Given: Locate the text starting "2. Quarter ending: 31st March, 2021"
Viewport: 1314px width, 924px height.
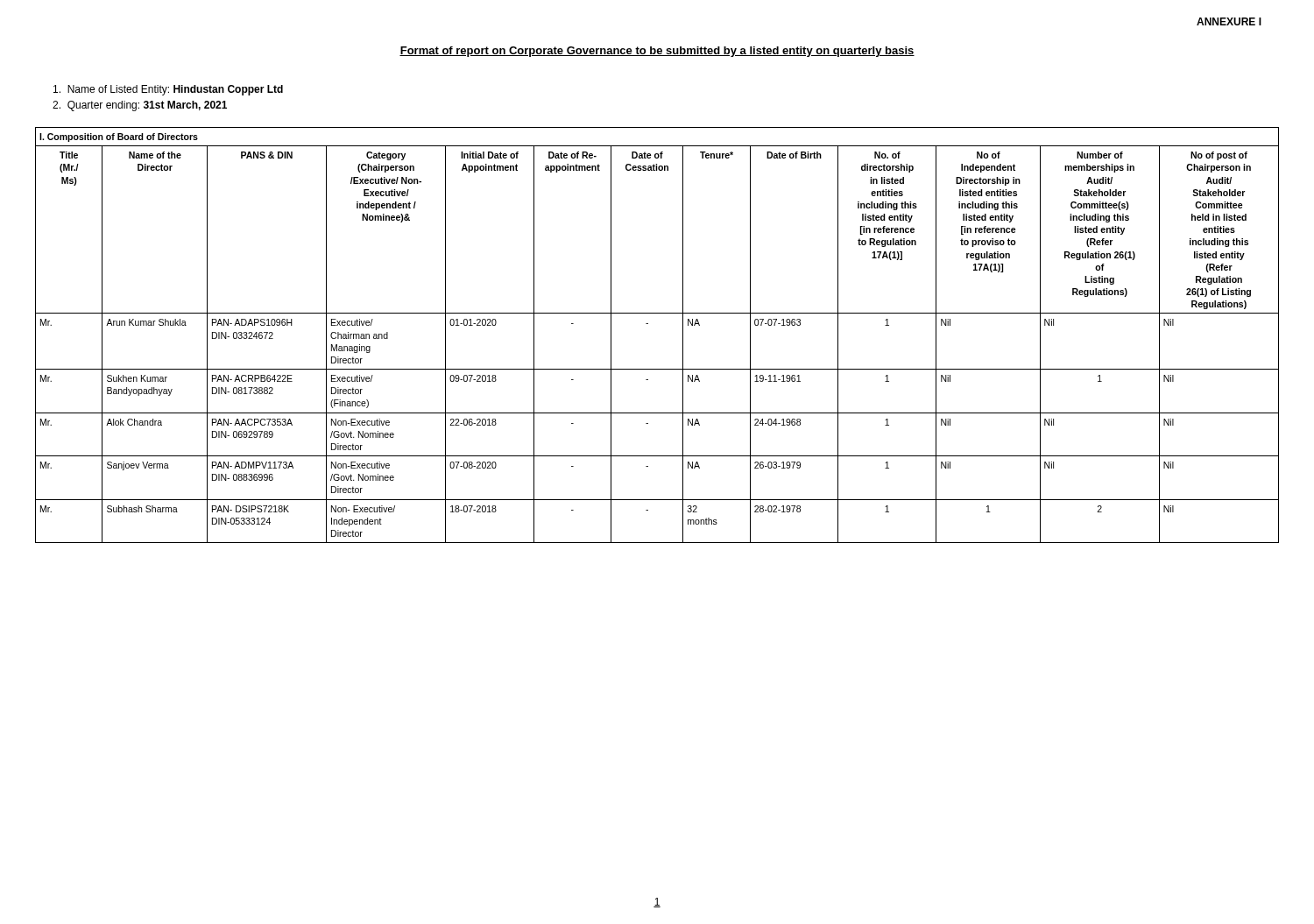Looking at the screenshot, I should click(x=140, y=105).
